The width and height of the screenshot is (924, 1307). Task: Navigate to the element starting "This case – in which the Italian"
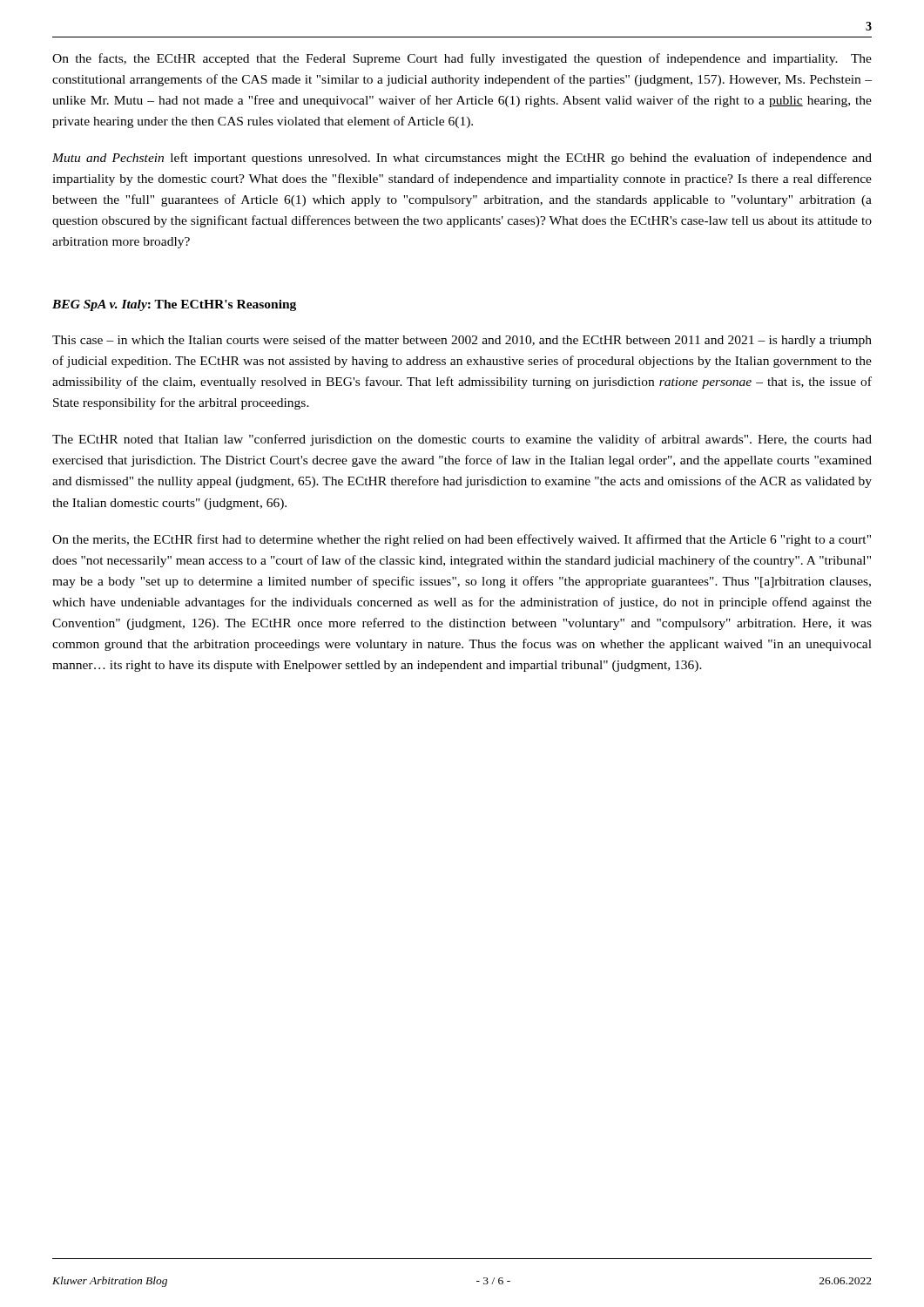(462, 371)
